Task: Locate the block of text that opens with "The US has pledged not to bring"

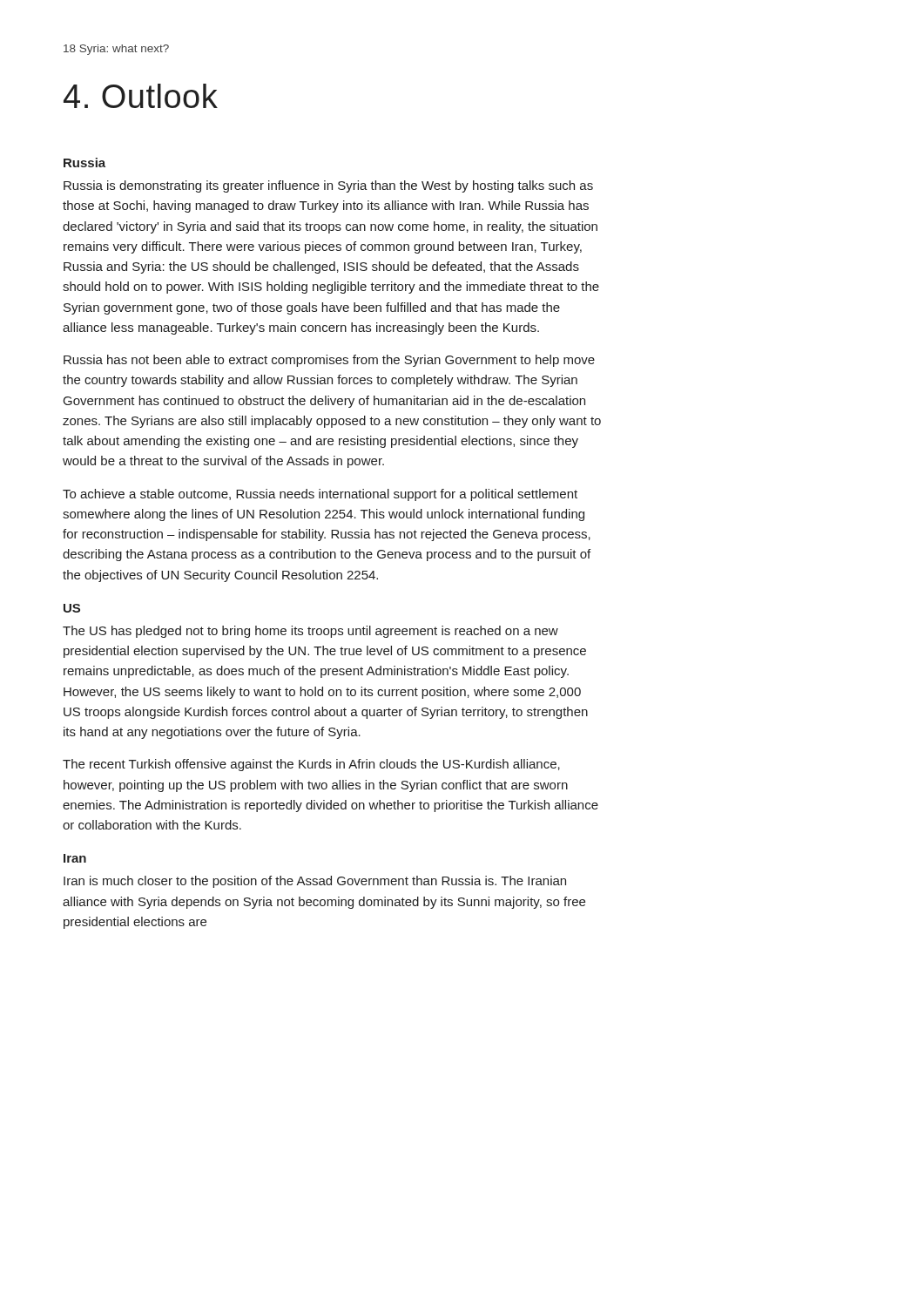Action: [x=325, y=681]
